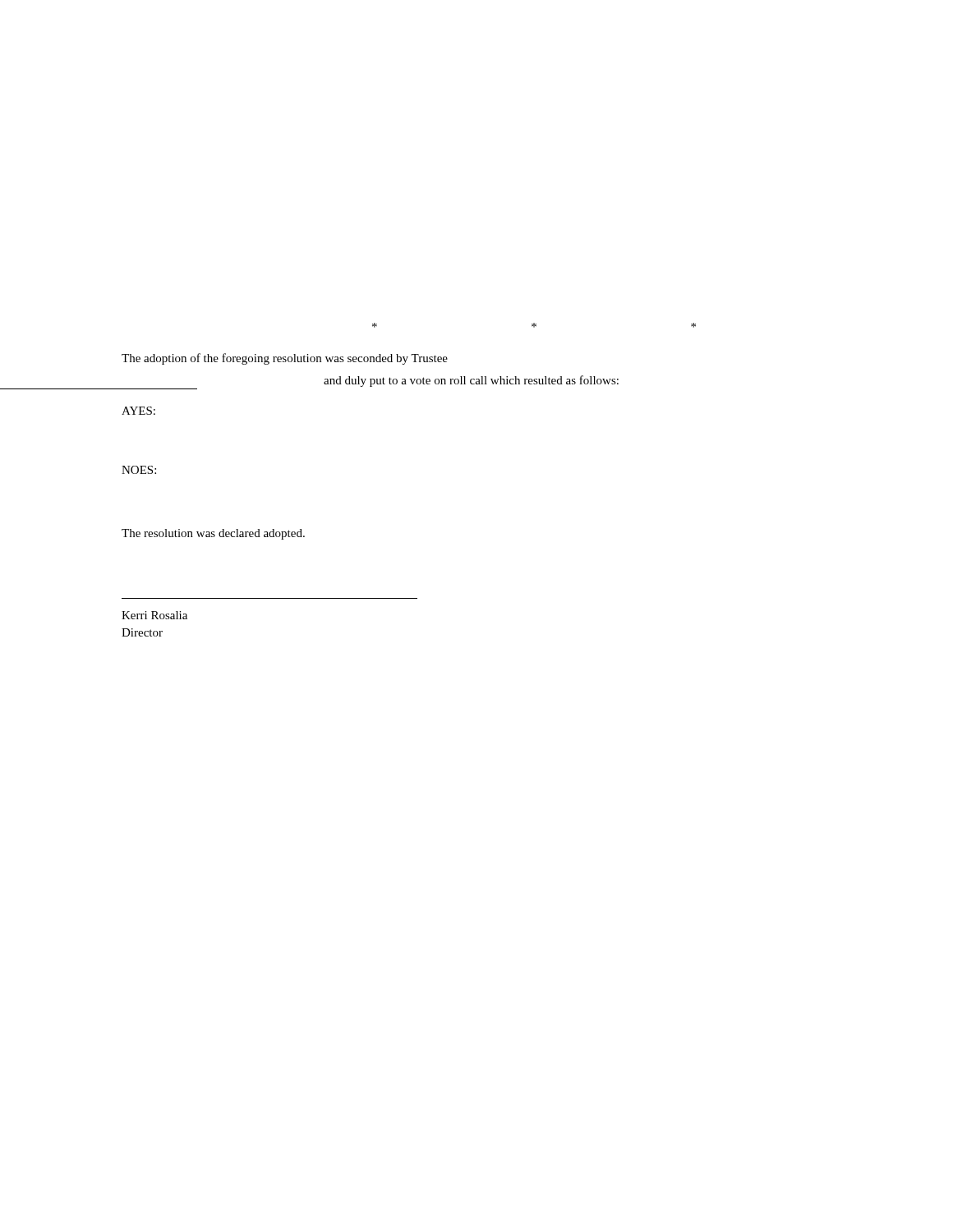Click on the text that reads "The resolution was declared adopted."

(213, 533)
